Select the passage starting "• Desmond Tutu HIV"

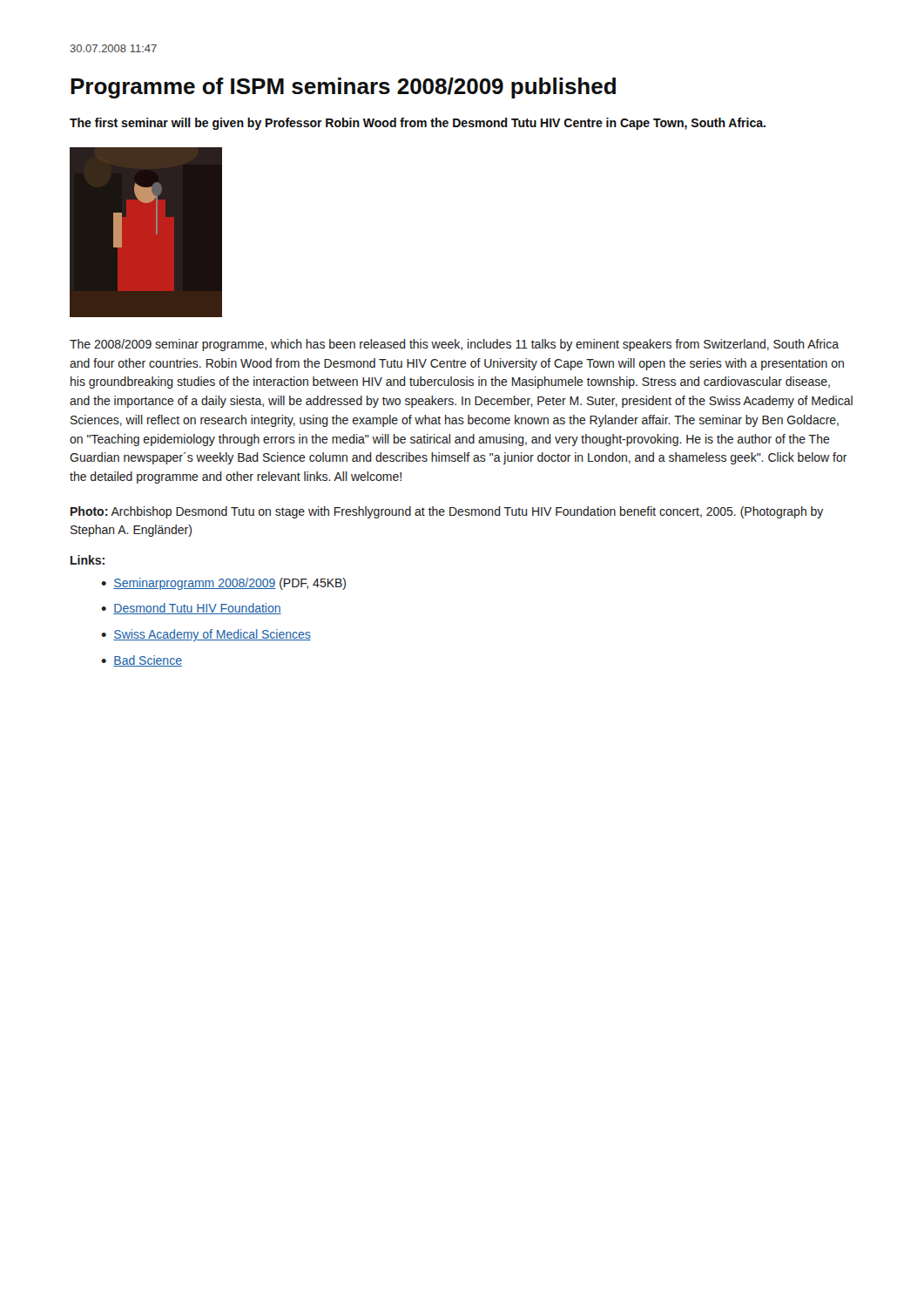[191, 610]
